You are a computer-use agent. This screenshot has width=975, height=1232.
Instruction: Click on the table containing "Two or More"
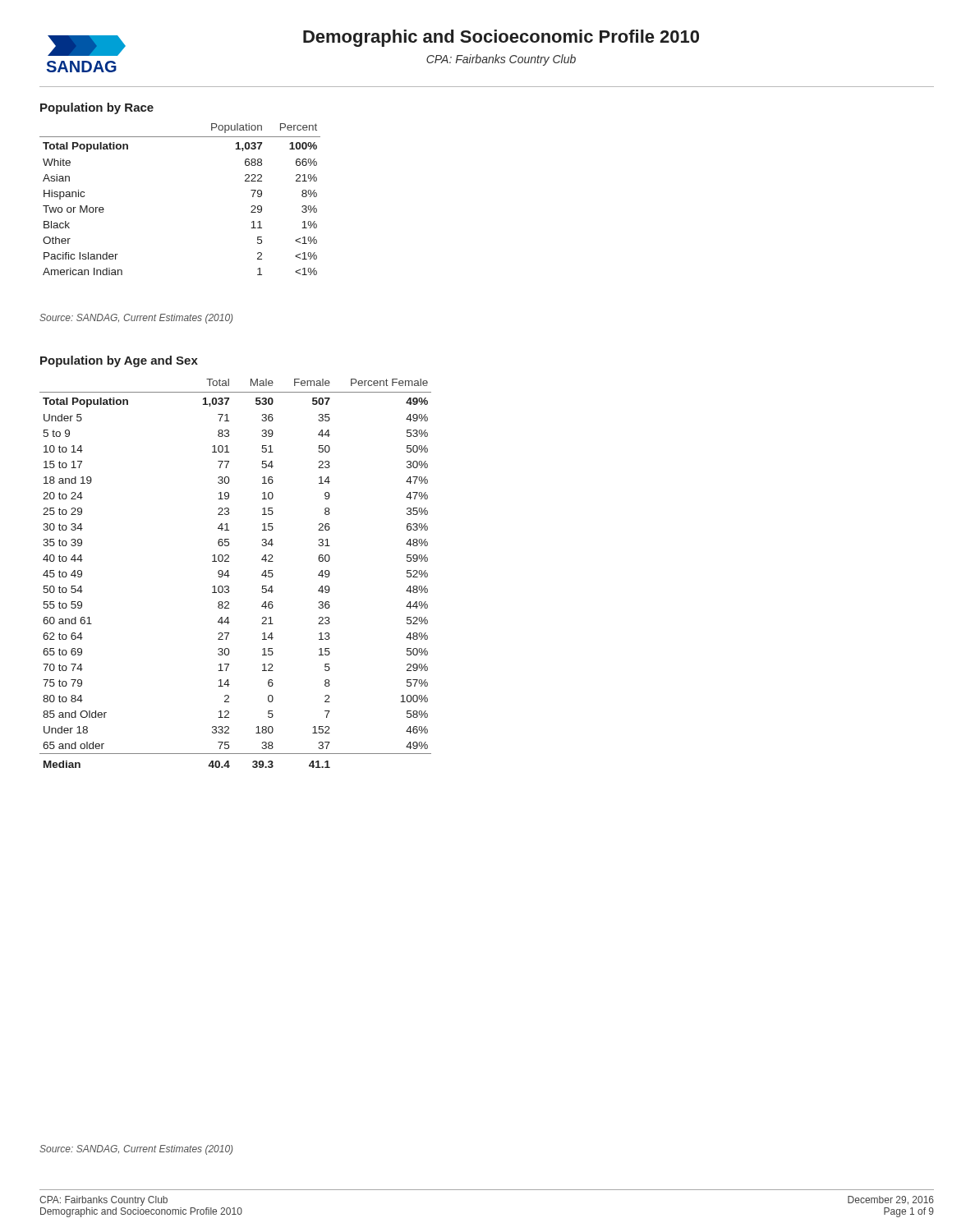(195, 199)
